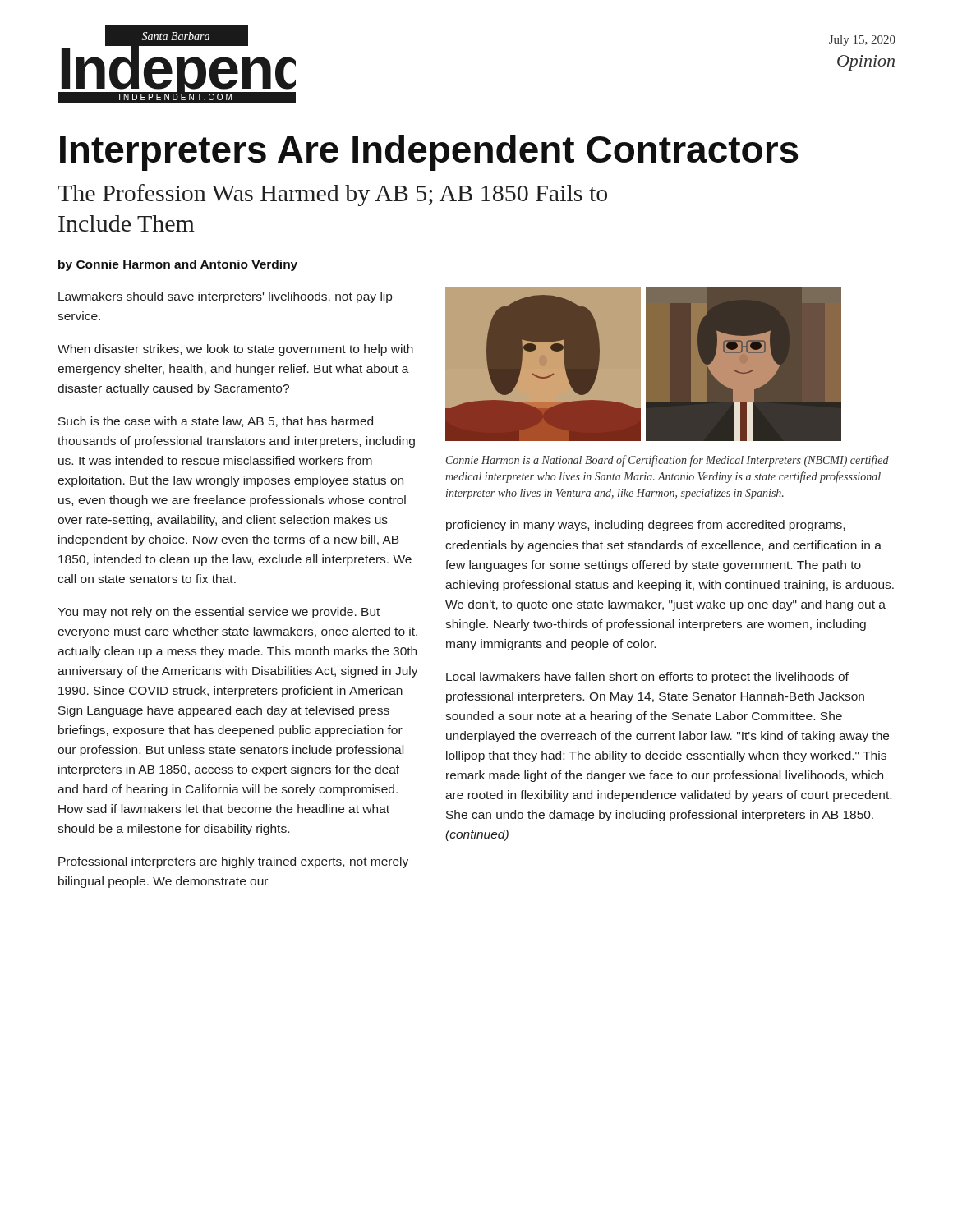
Task: Find the text block that reads "Professional interpreters are highly"
Action: tap(233, 871)
